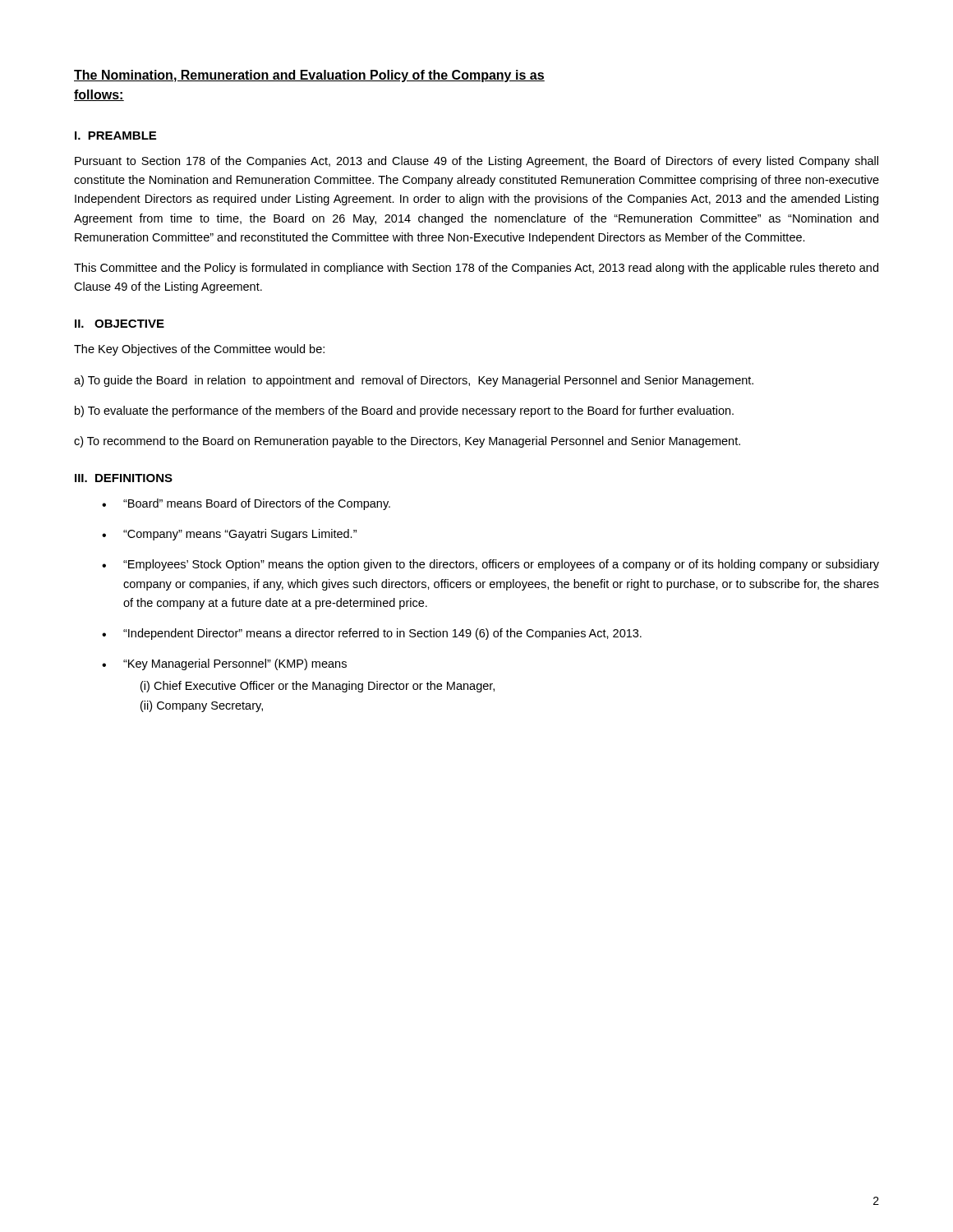Screen dimensions: 1232x953
Task: Click on the text block starting "The Key Objectives"
Action: tap(200, 349)
